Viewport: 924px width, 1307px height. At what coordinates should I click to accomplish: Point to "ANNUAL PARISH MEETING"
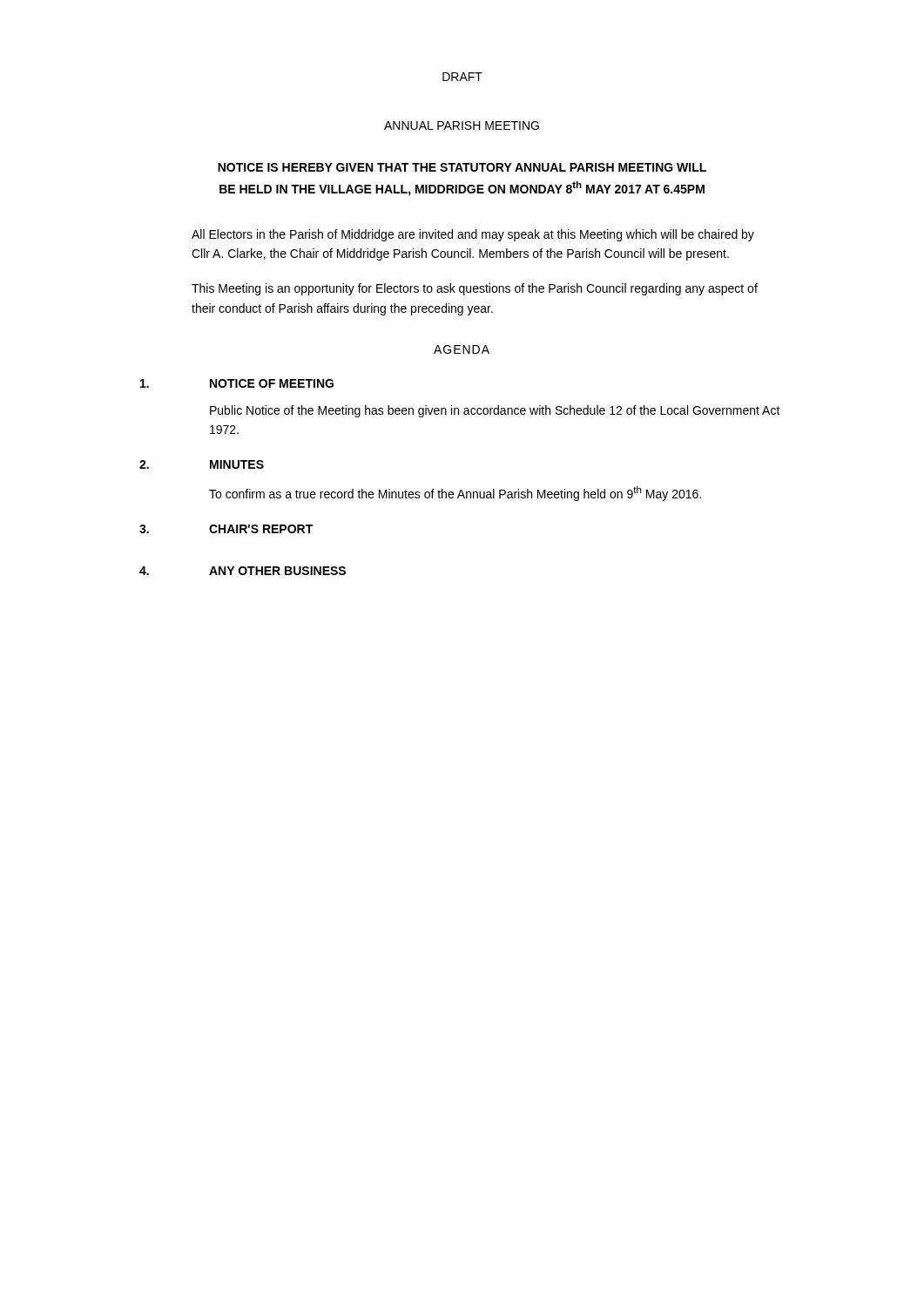(x=462, y=125)
